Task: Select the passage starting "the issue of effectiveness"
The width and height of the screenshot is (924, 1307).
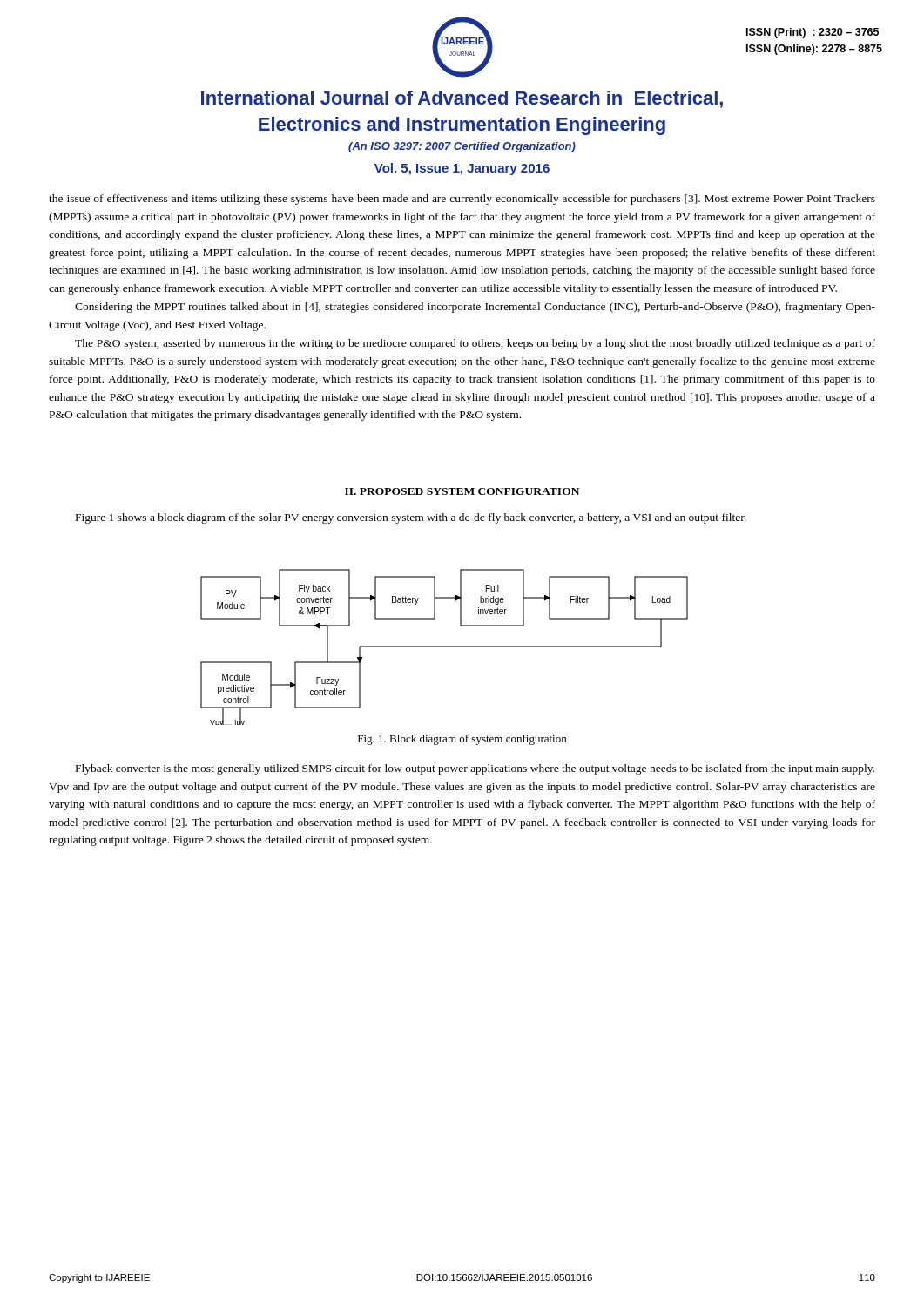Action: (x=462, y=307)
